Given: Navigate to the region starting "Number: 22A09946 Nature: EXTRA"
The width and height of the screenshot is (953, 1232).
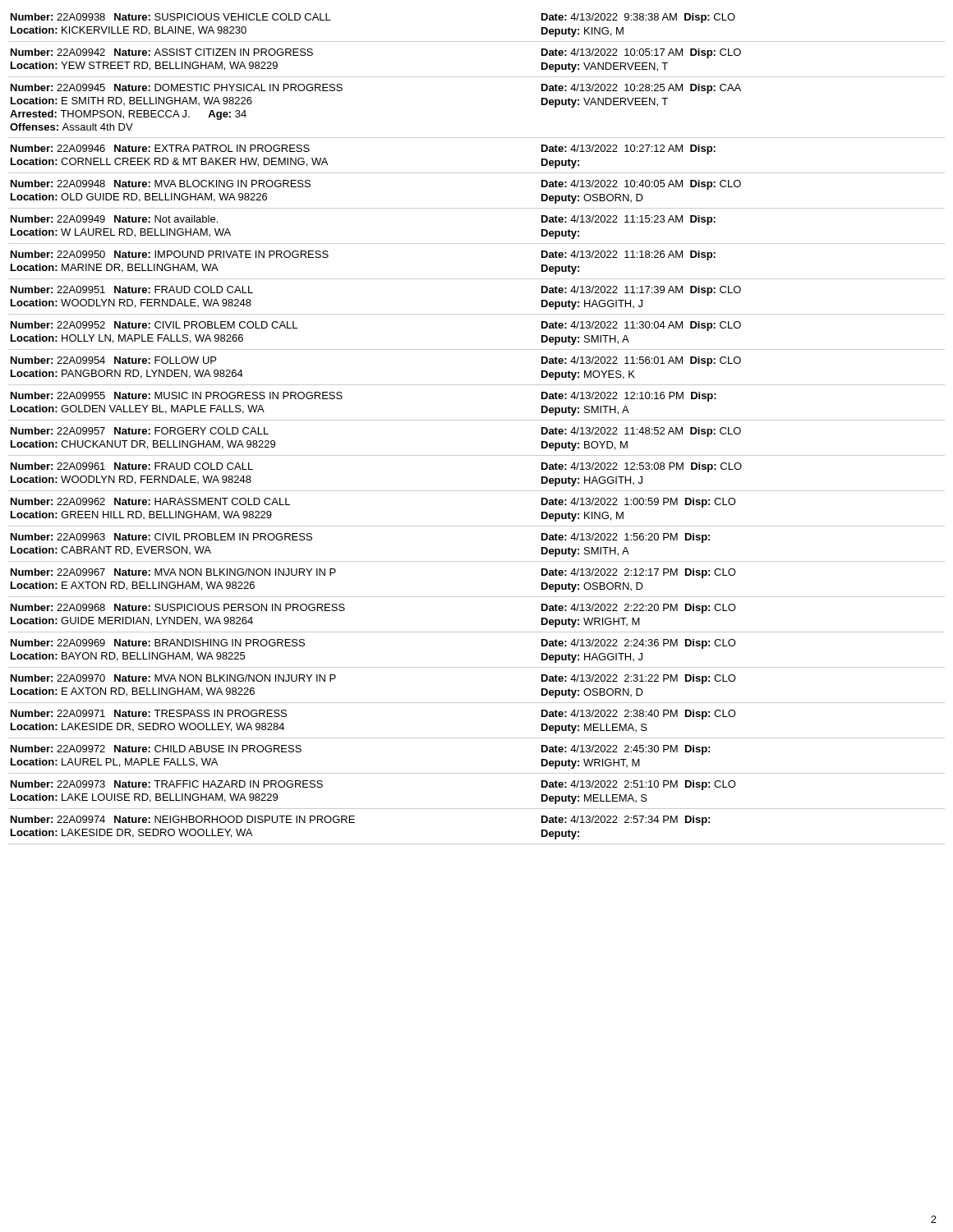Looking at the screenshot, I should point(157,148).
